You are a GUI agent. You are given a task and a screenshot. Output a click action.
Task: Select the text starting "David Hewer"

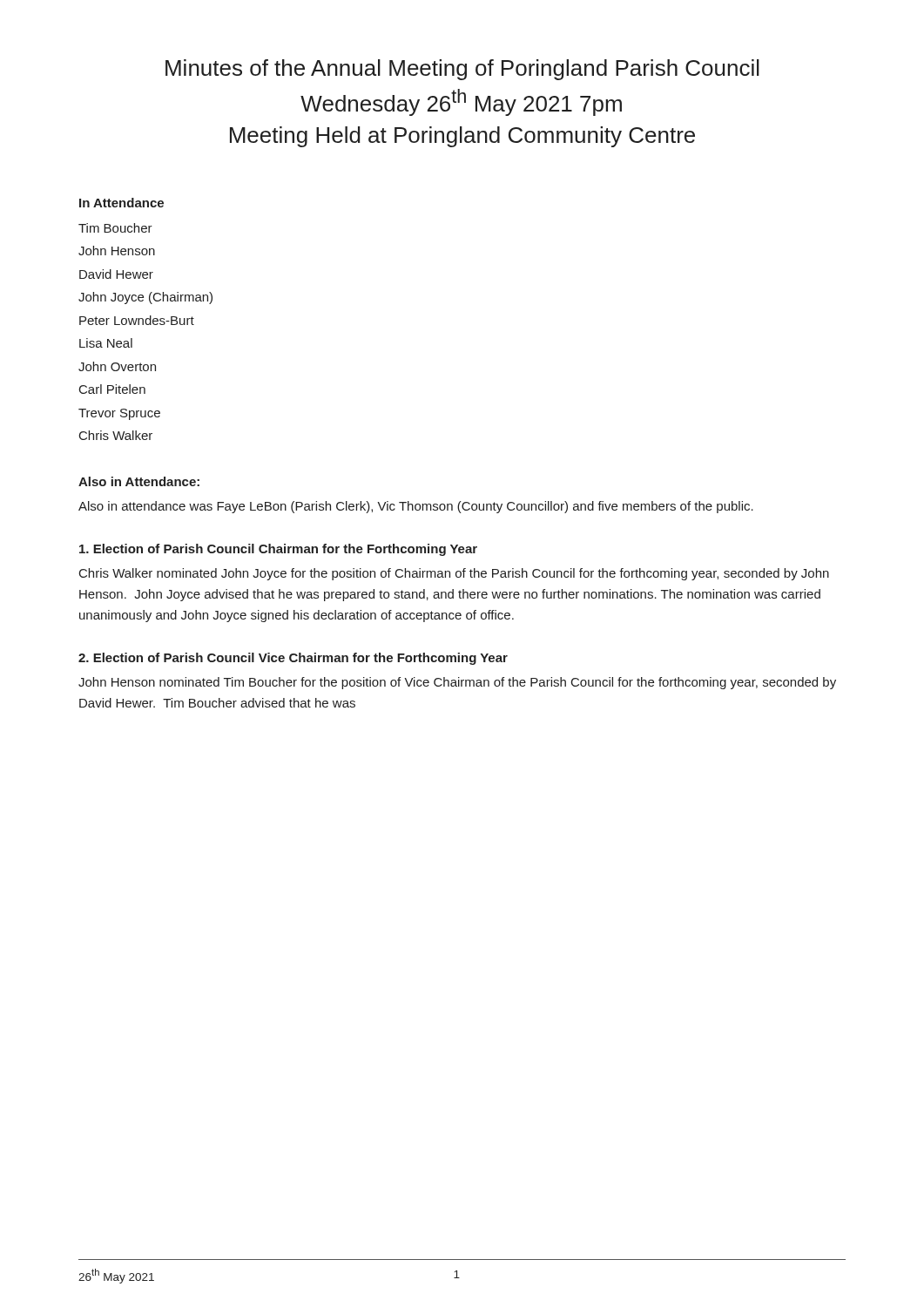coord(116,274)
